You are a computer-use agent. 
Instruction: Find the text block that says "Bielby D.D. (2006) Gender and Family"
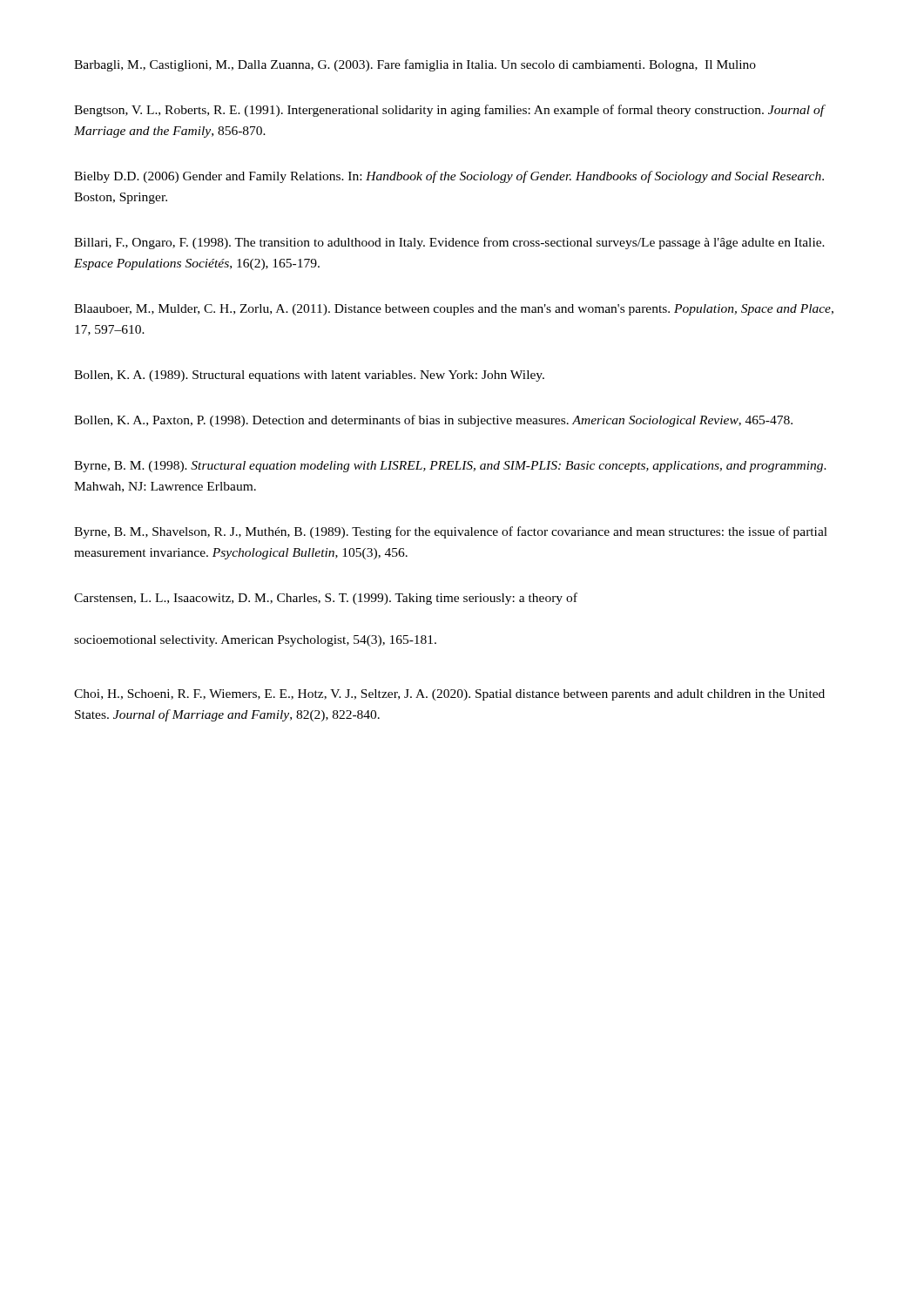click(x=449, y=186)
